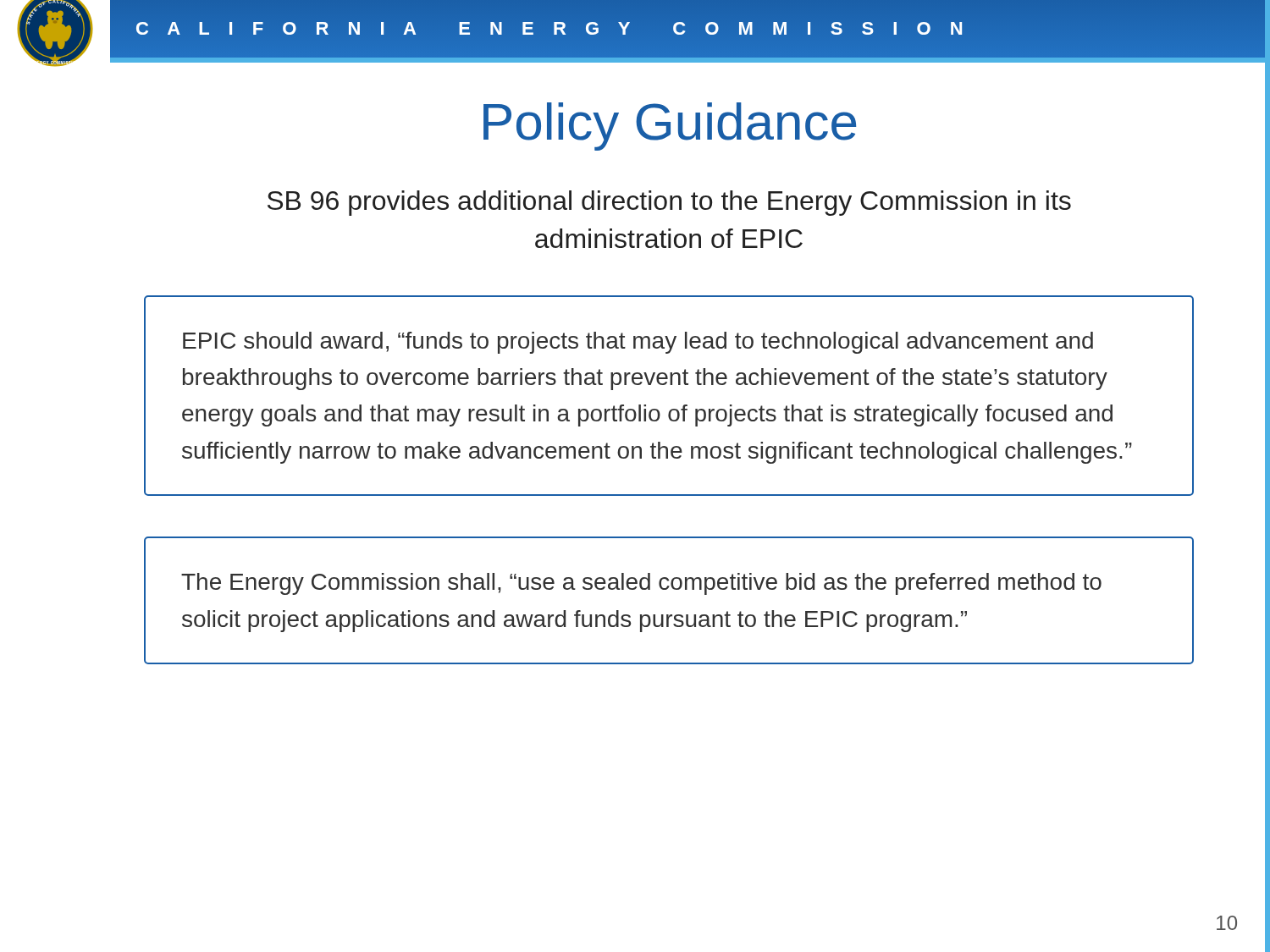The image size is (1270, 952).
Task: Locate the region starting "SB 96 provides additional"
Action: (x=669, y=220)
